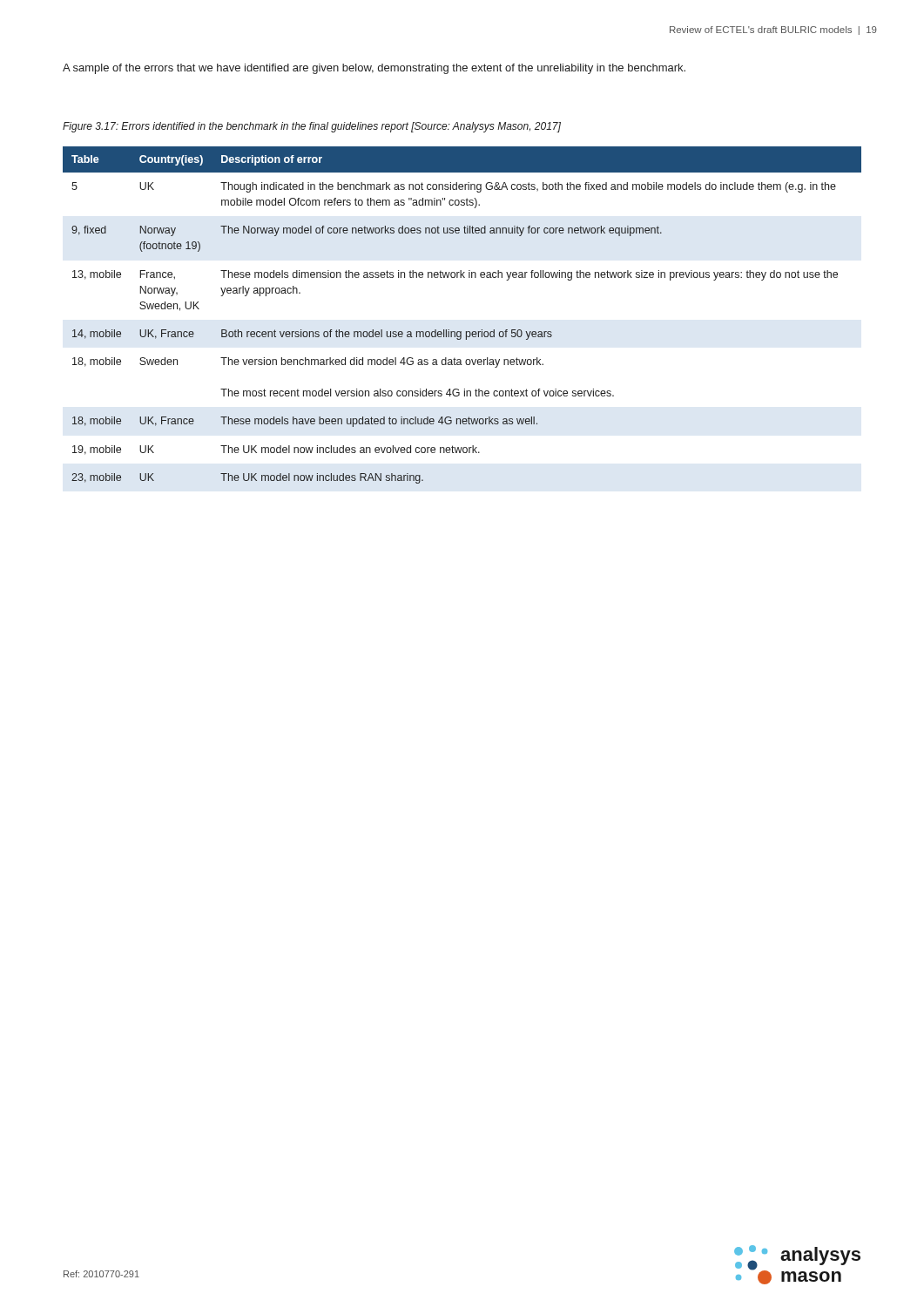This screenshot has width=924, height=1307.
Task: Find the text block starting "A sample of"
Action: click(x=375, y=68)
